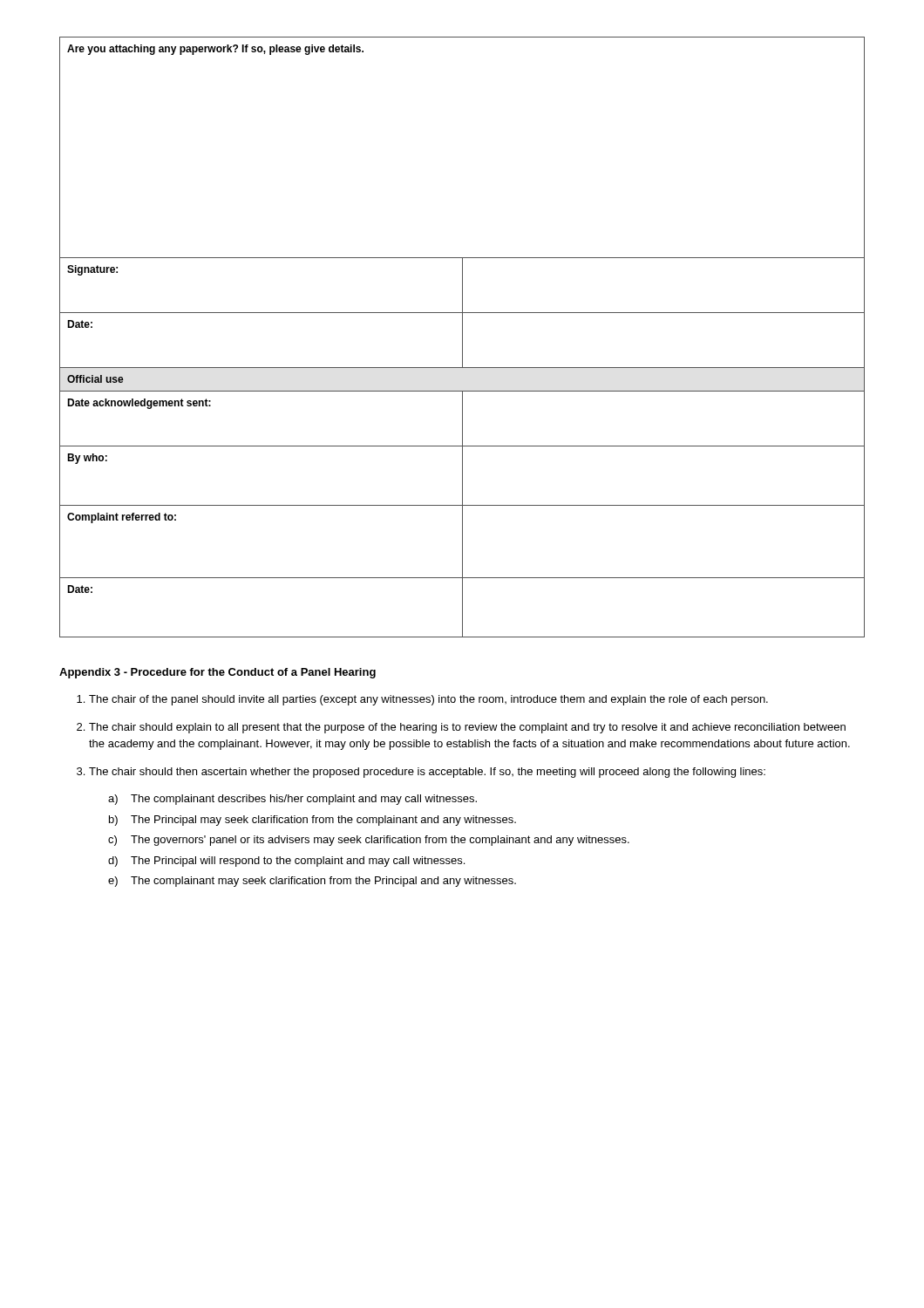This screenshot has width=924, height=1308.
Task: Navigate to the text block starting "Appendix 3 - Procedure for the Conduct of"
Action: pos(218,672)
